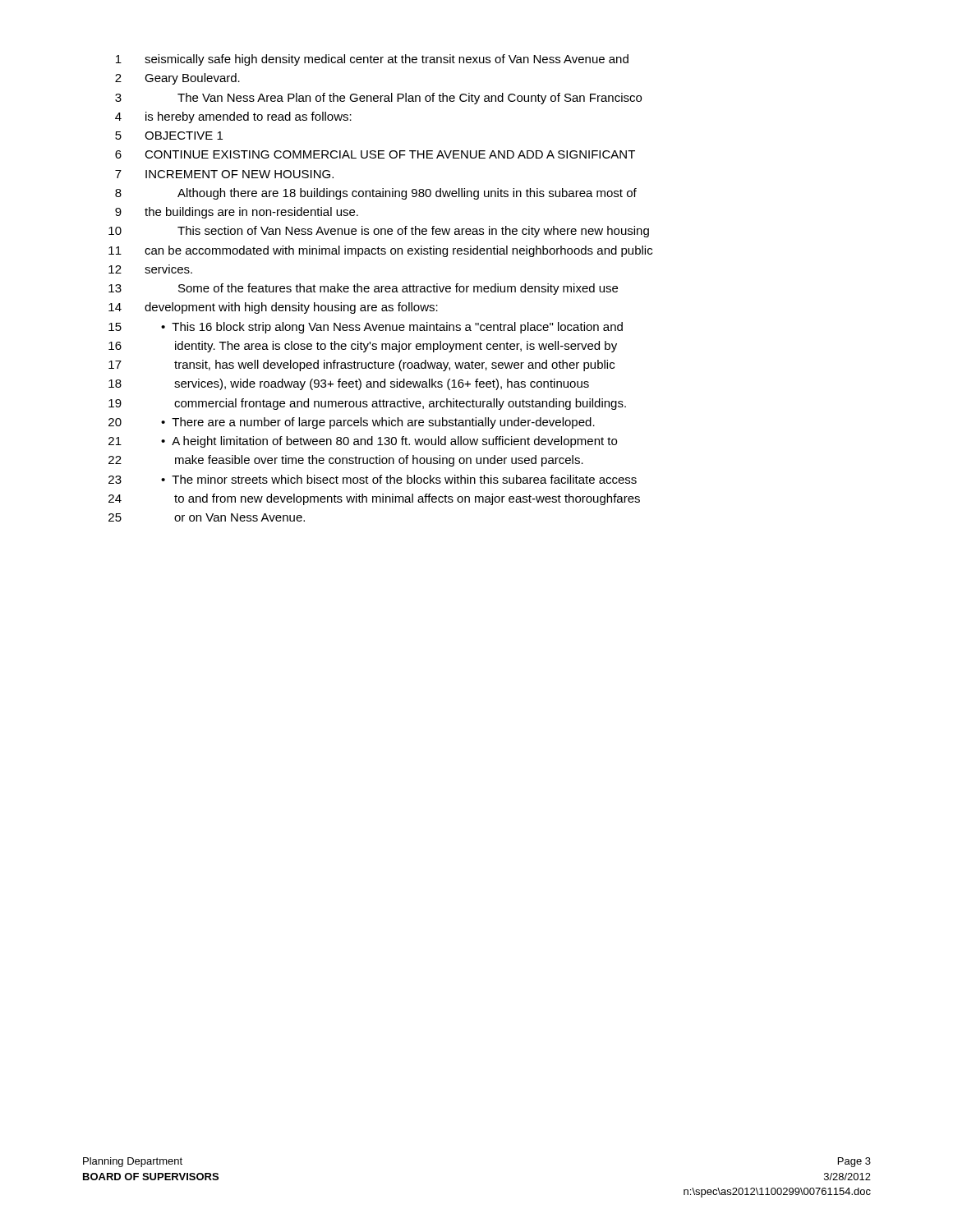This screenshot has width=953, height=1232.
Task: Point to the block beginning "20 •There are a number of"
Action: (x=476, y=422)
